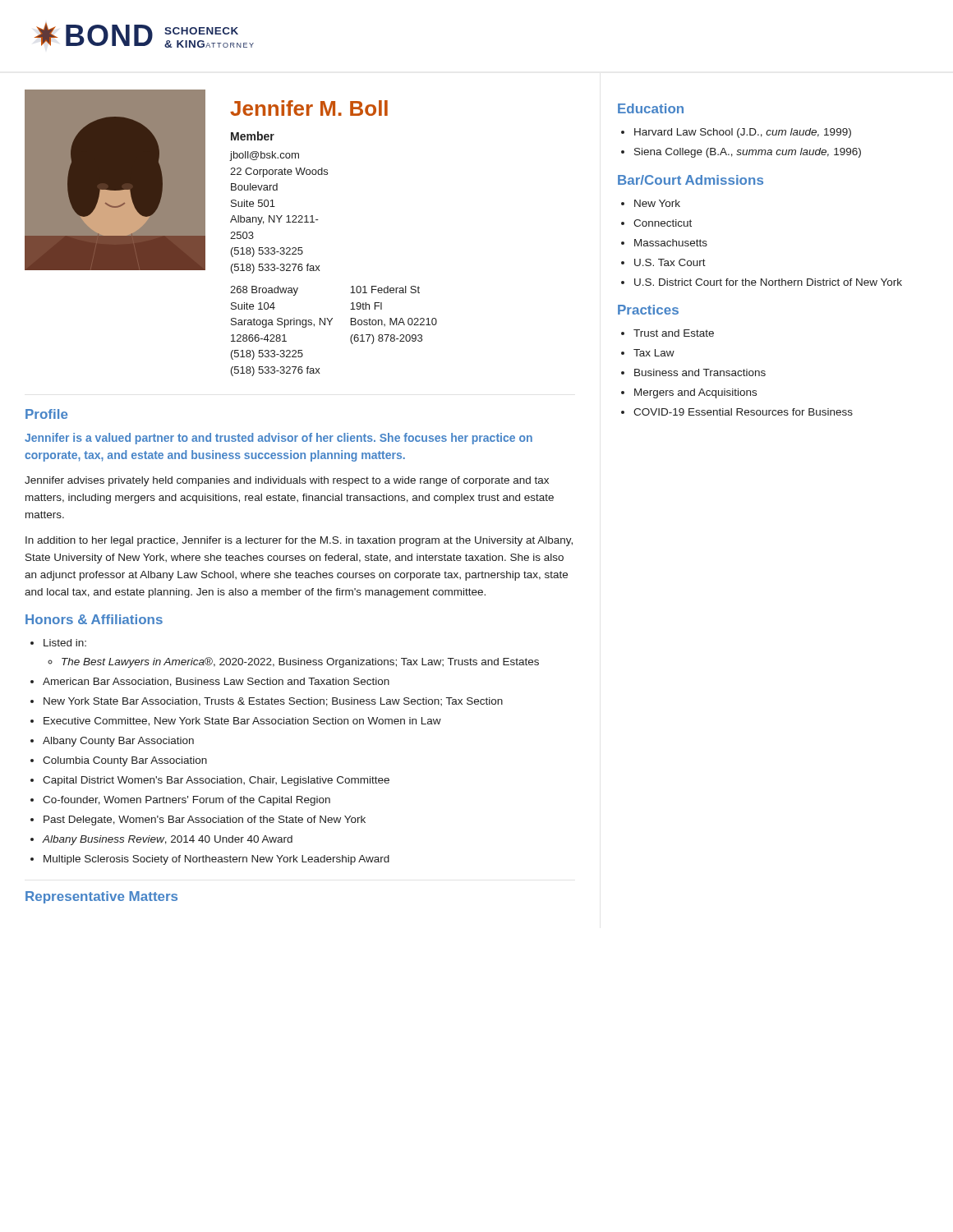Find the block on this page that starts "Listed in: The Best Lawyers in America®,"
The height and width of the screenshot is (1232, 953).
309,654
